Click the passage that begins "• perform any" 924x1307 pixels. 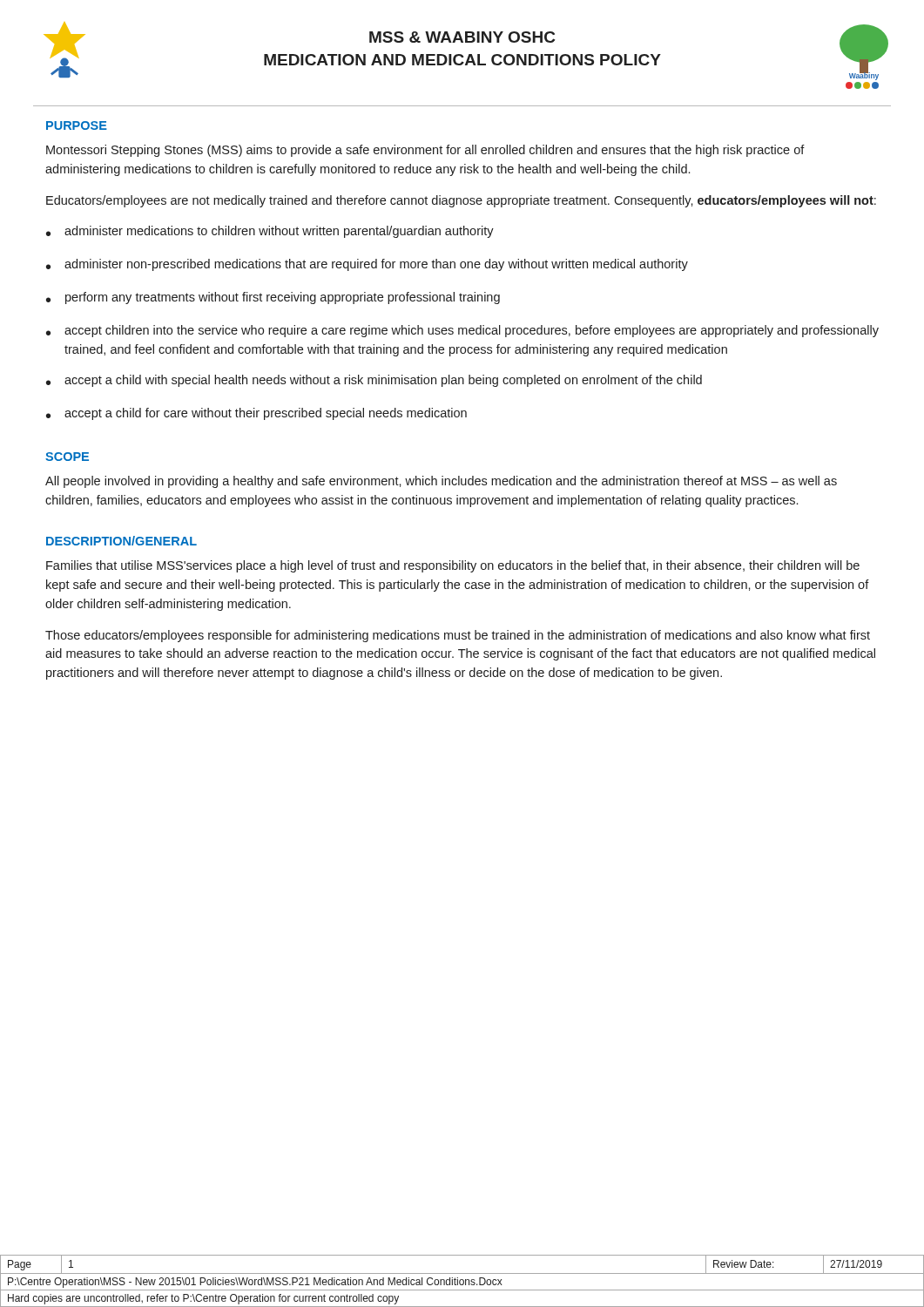point(462,299)
